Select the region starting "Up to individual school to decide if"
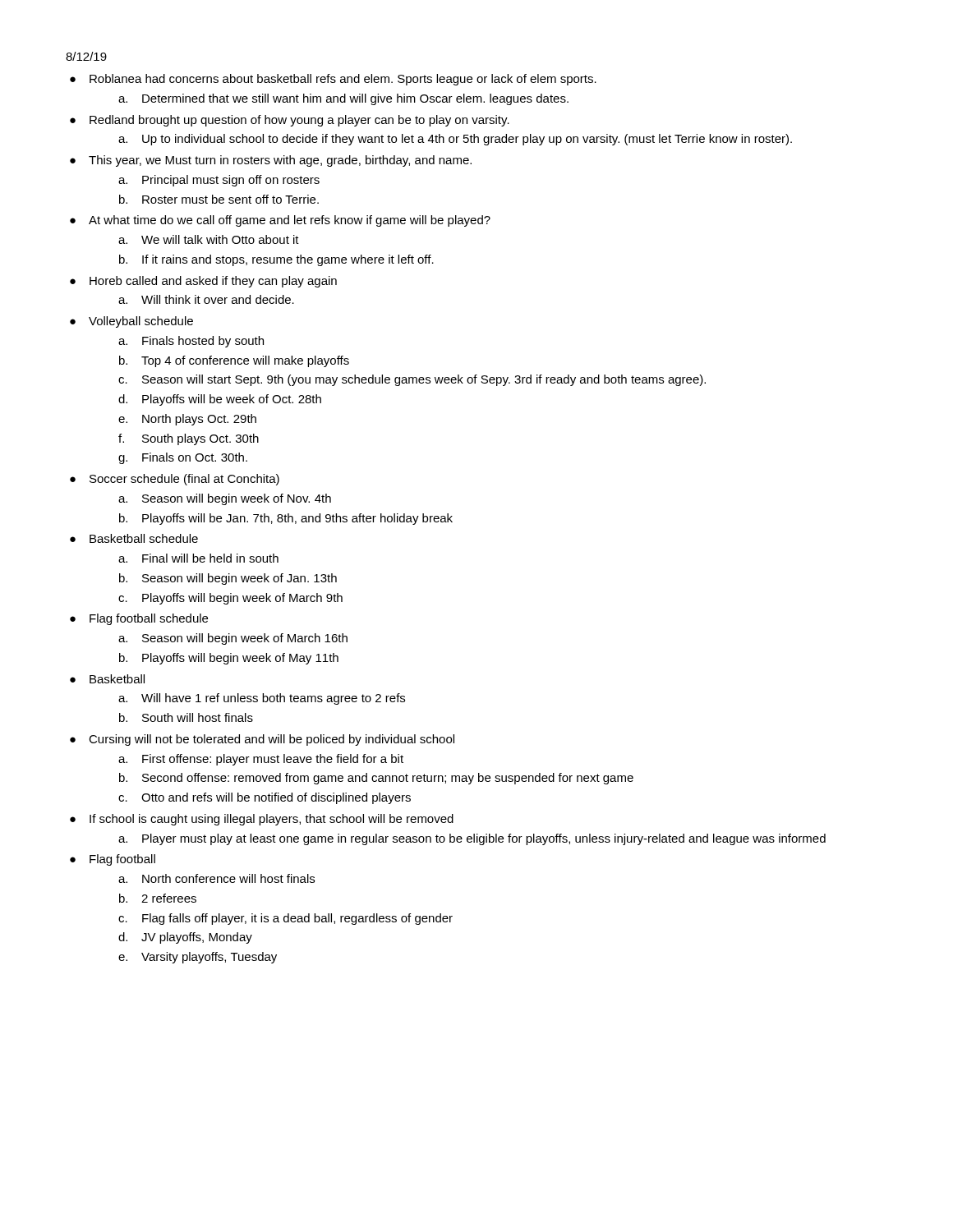This screenshot has width=953, height=1232. coord(467,139)
